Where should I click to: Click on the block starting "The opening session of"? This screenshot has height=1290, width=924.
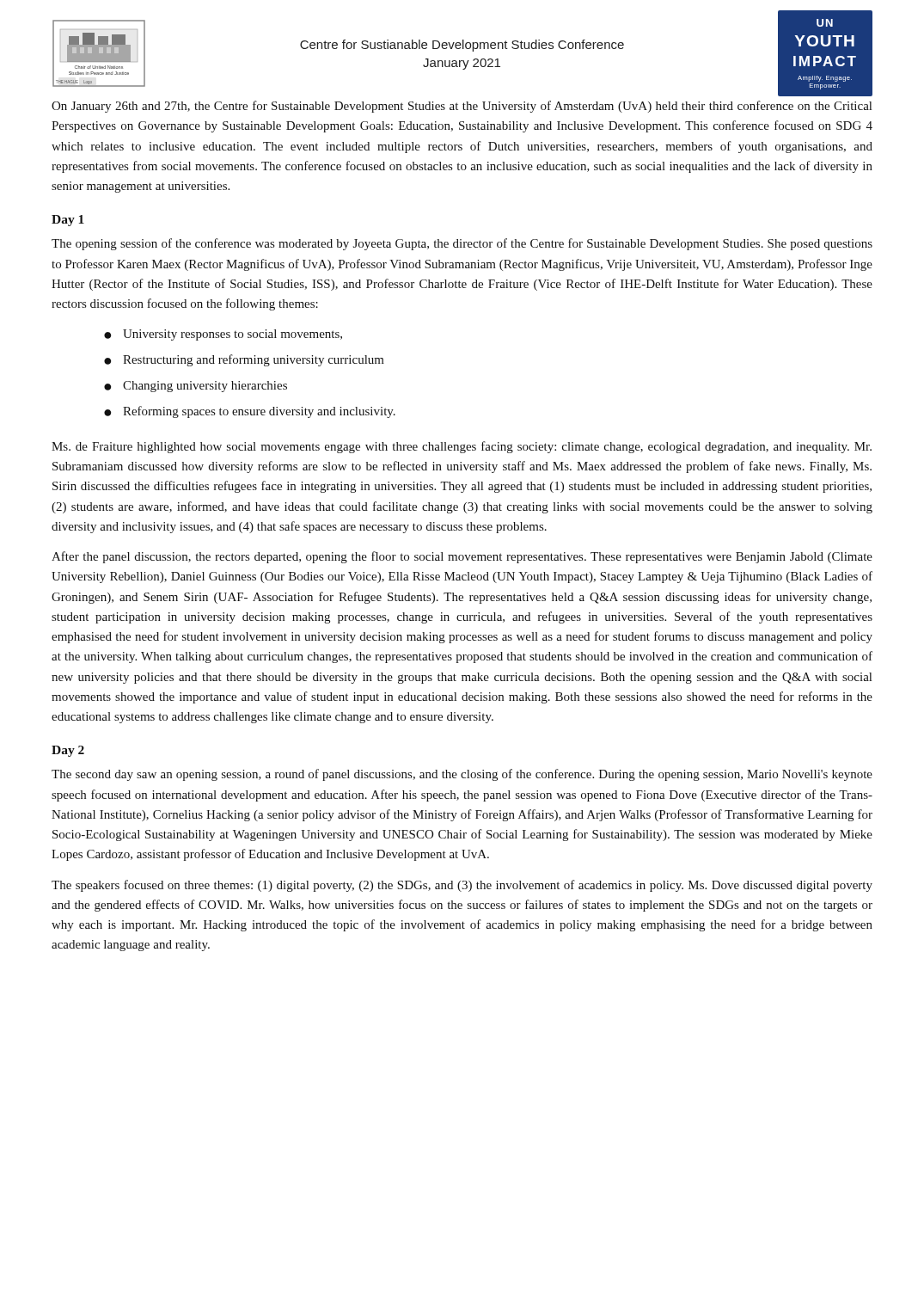[462, 274]
